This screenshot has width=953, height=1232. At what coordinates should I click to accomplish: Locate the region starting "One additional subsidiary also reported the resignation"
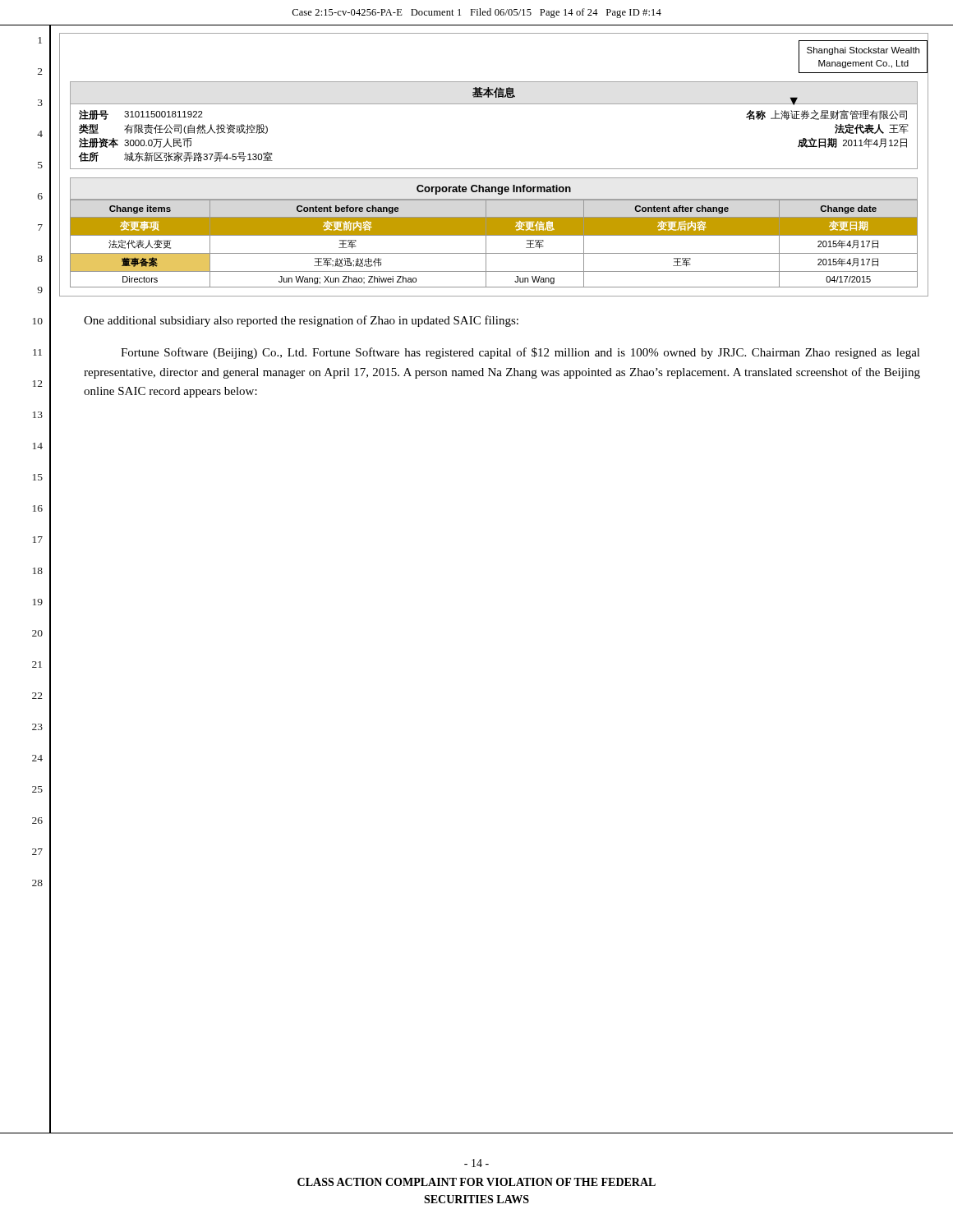click(502, 321)
